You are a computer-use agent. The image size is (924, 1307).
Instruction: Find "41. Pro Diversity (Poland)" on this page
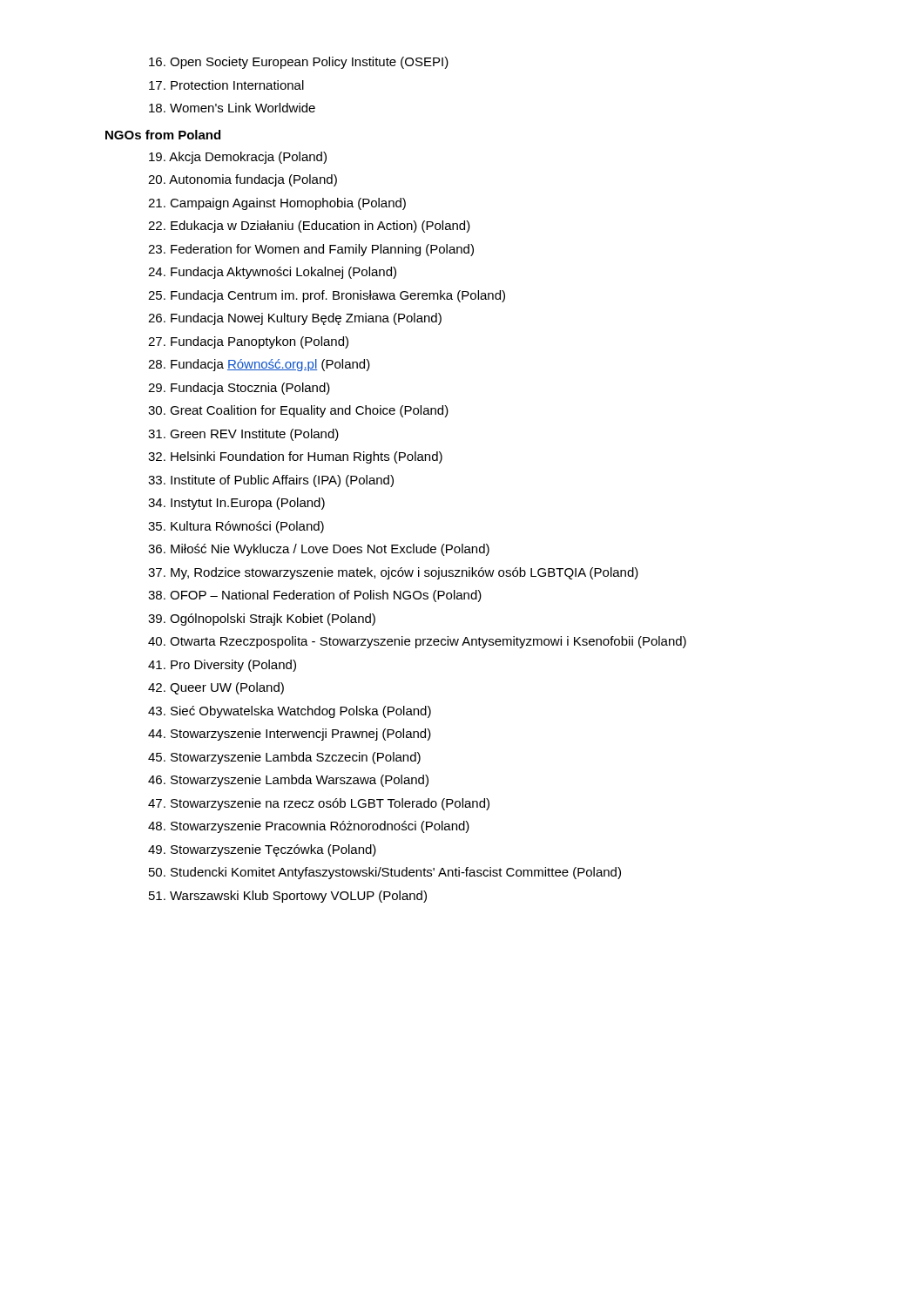coord(222,664)
